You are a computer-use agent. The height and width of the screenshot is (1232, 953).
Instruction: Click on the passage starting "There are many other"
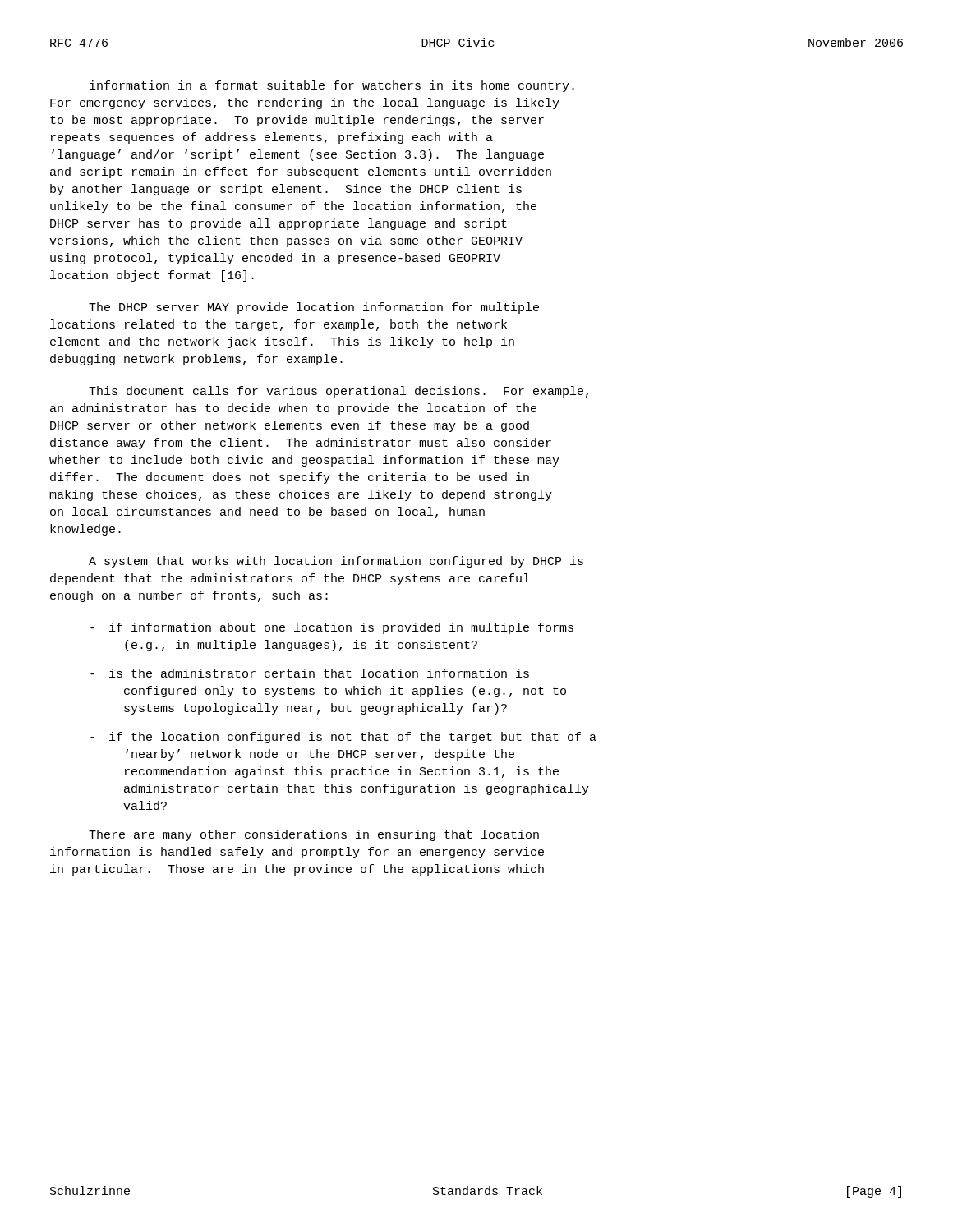[297, 853]
